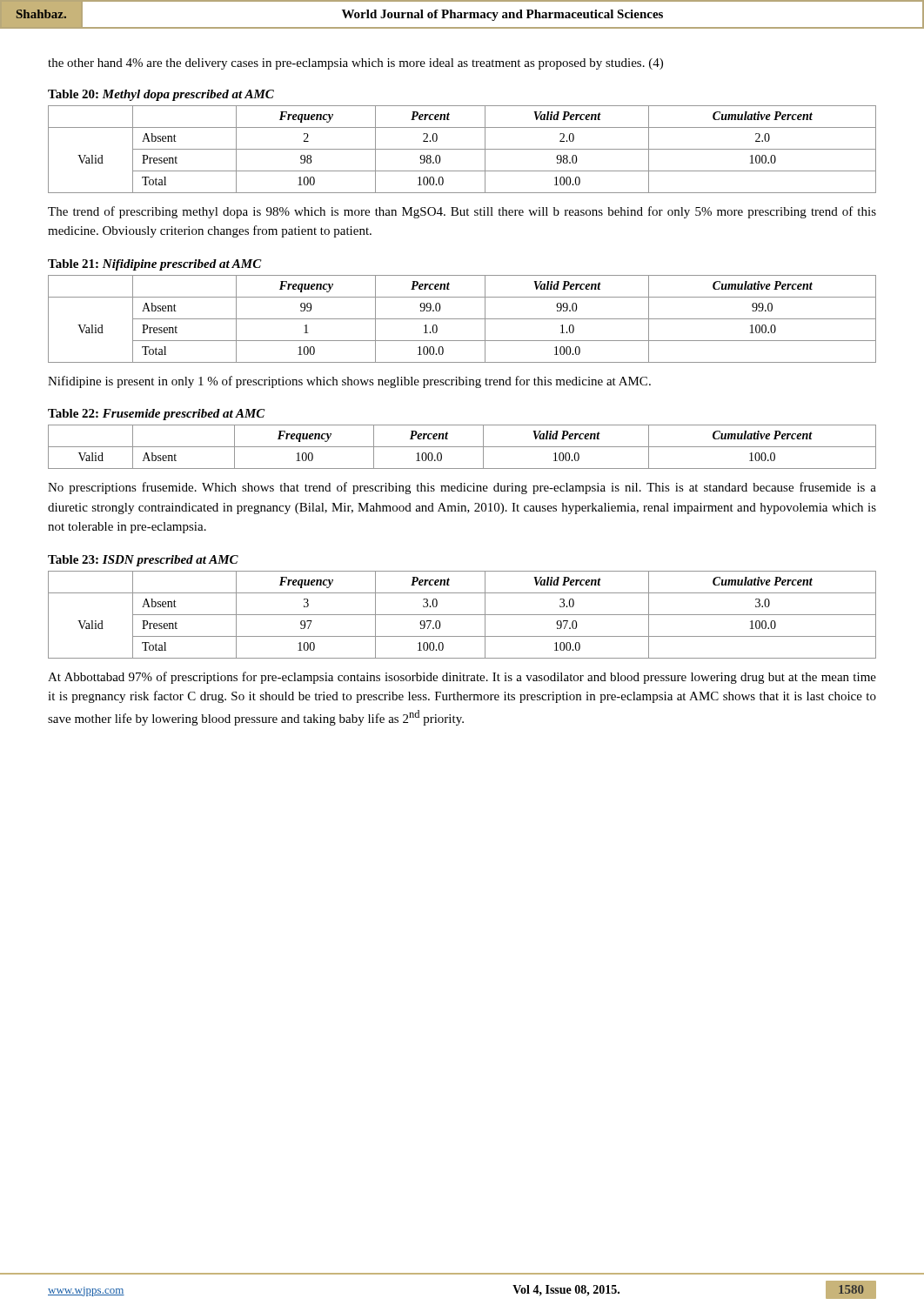Click on the caption with the text "Table 22: Frusemide prescribed at"
The height and width of the screenshot is (1305, 924).
pos(156,413)
